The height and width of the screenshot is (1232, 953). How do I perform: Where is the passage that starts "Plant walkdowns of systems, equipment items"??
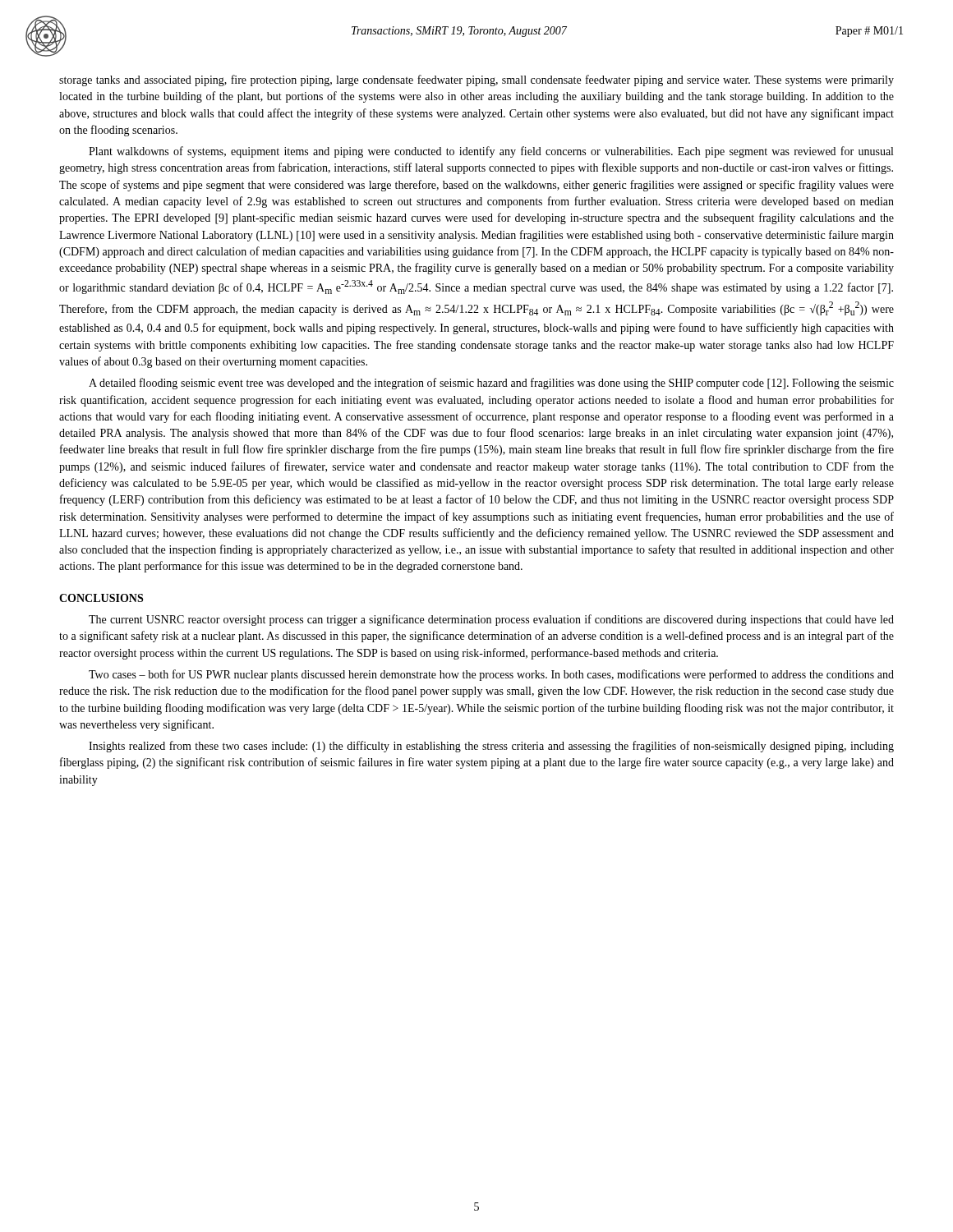tap(476, 257)
